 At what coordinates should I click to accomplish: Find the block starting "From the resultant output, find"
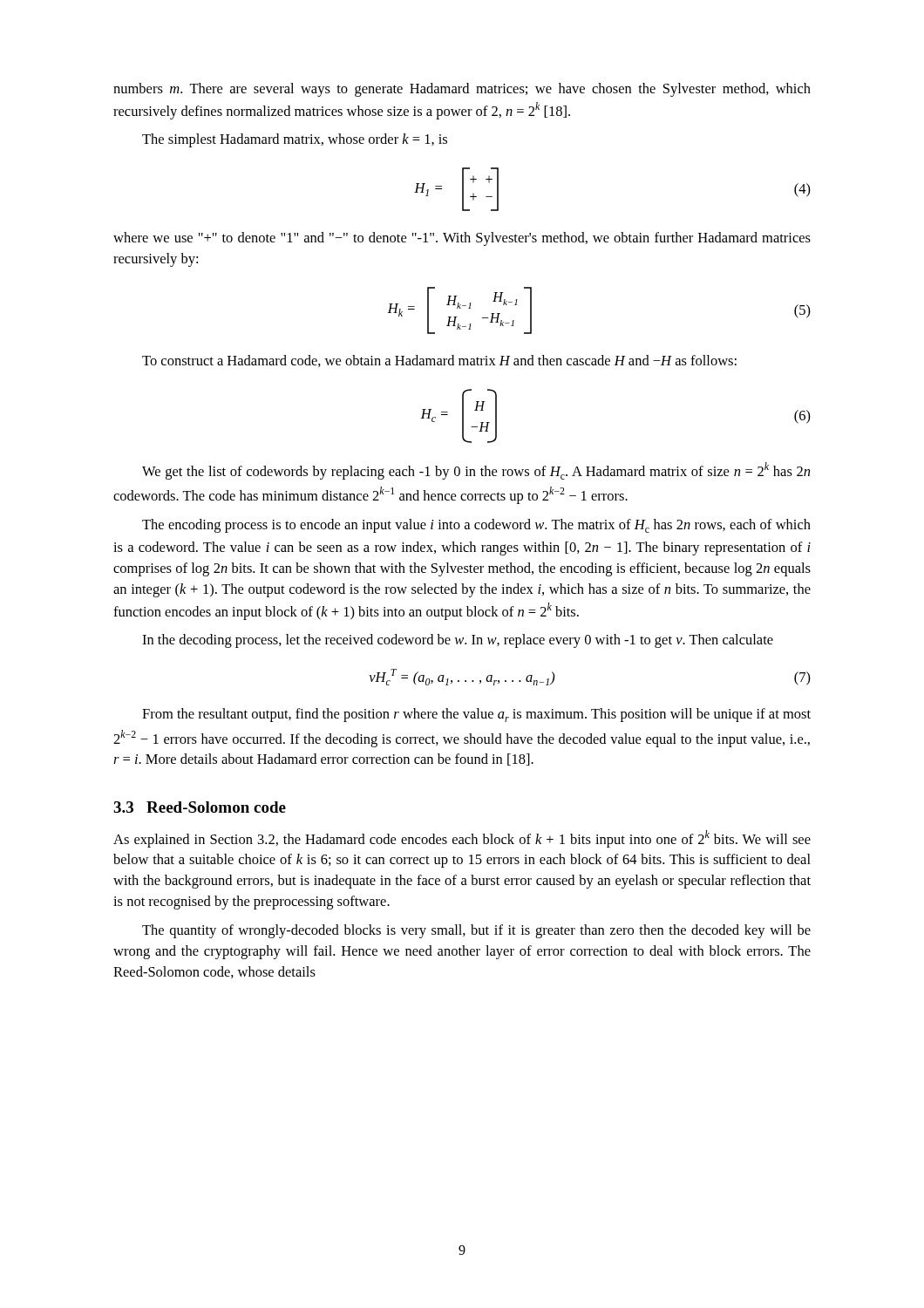[462, 737]
